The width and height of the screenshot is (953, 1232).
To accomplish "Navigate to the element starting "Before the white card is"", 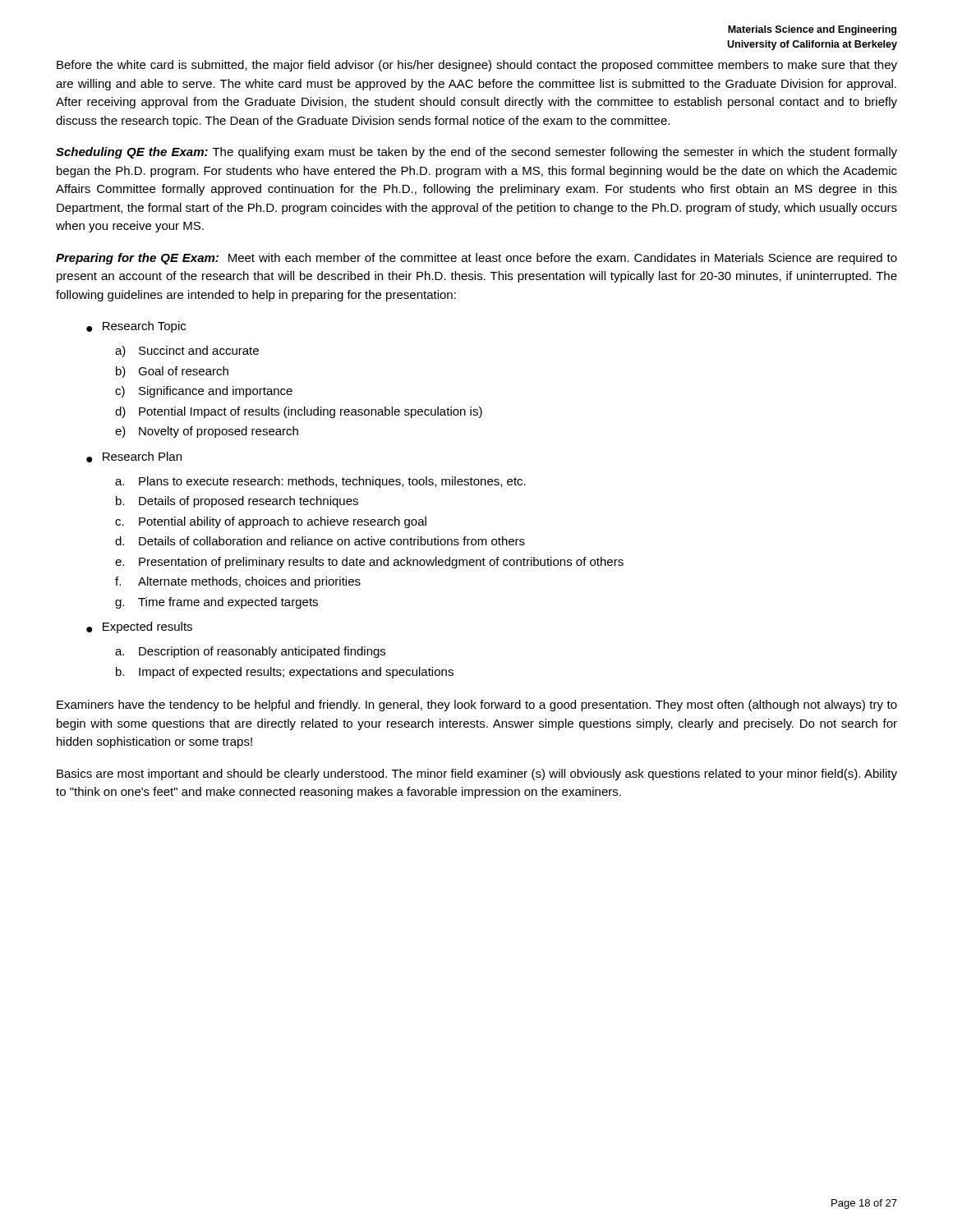I will tap(476, 92).
